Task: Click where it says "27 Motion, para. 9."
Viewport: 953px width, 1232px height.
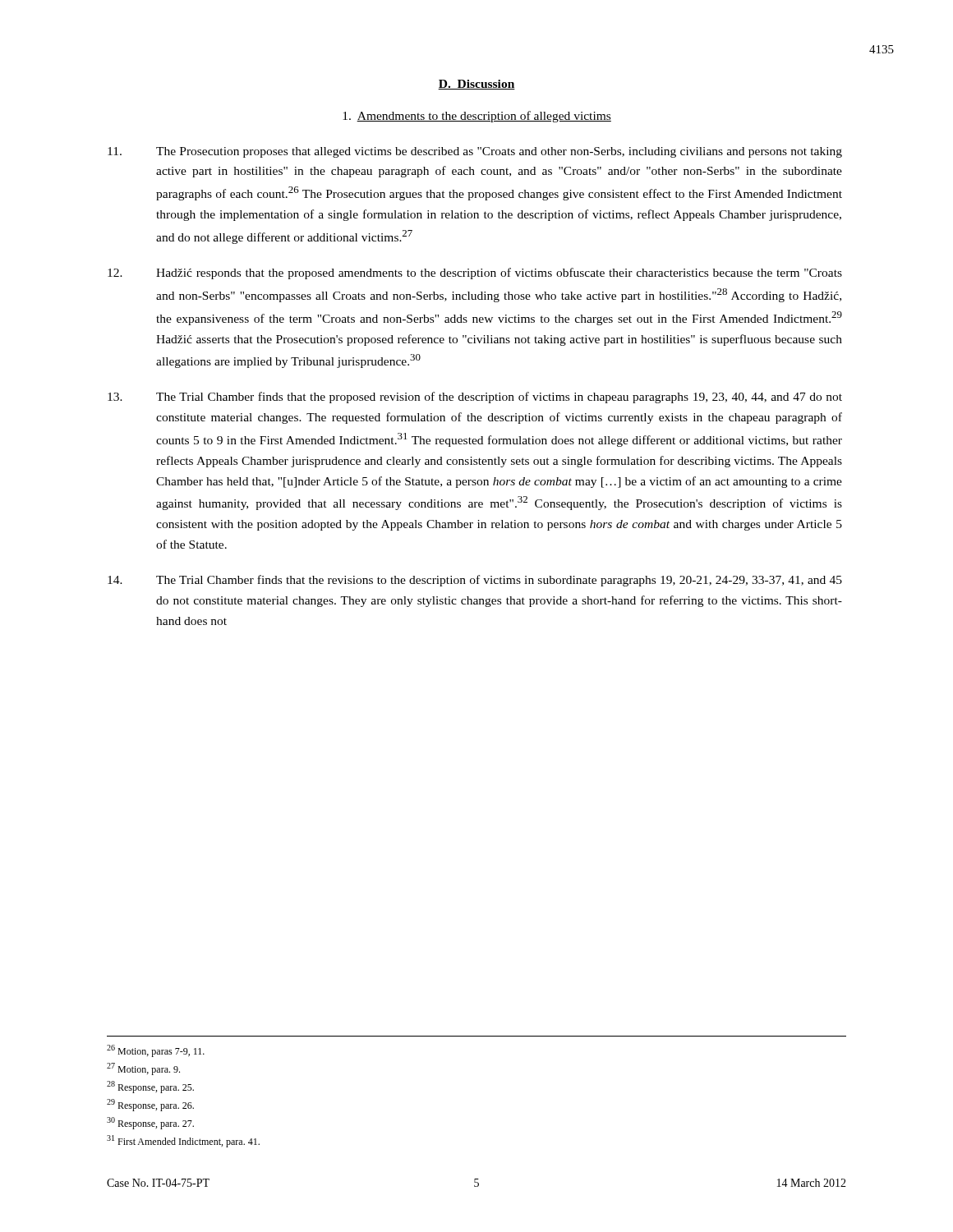Action: (x=144, y=1068)
